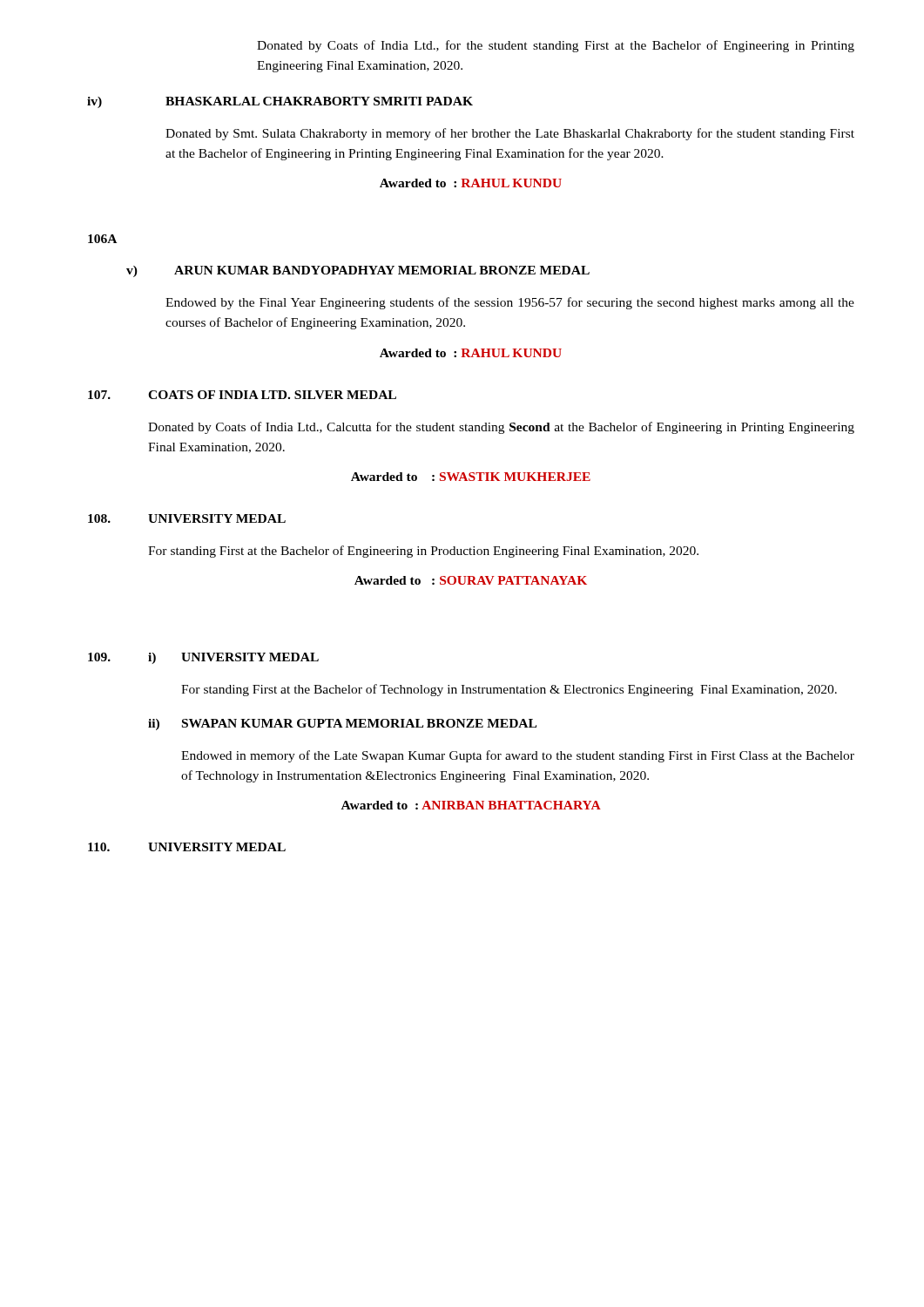Locate the text starting "Endowed by the Final Year Engineering students of"
This screenshot has width=924, height=1307.
pos(510,312)
